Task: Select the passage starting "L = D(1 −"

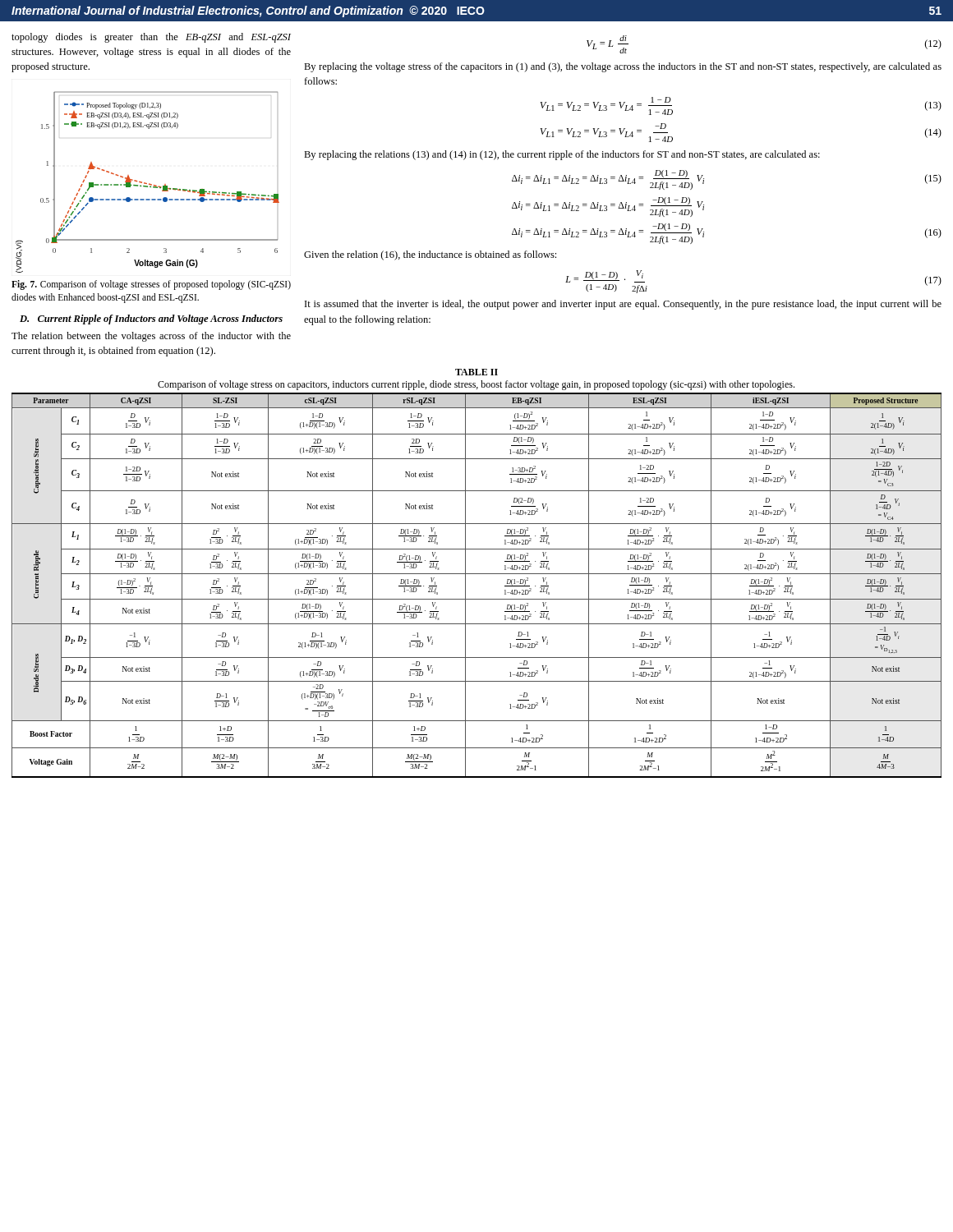Action: coord(623,281)
